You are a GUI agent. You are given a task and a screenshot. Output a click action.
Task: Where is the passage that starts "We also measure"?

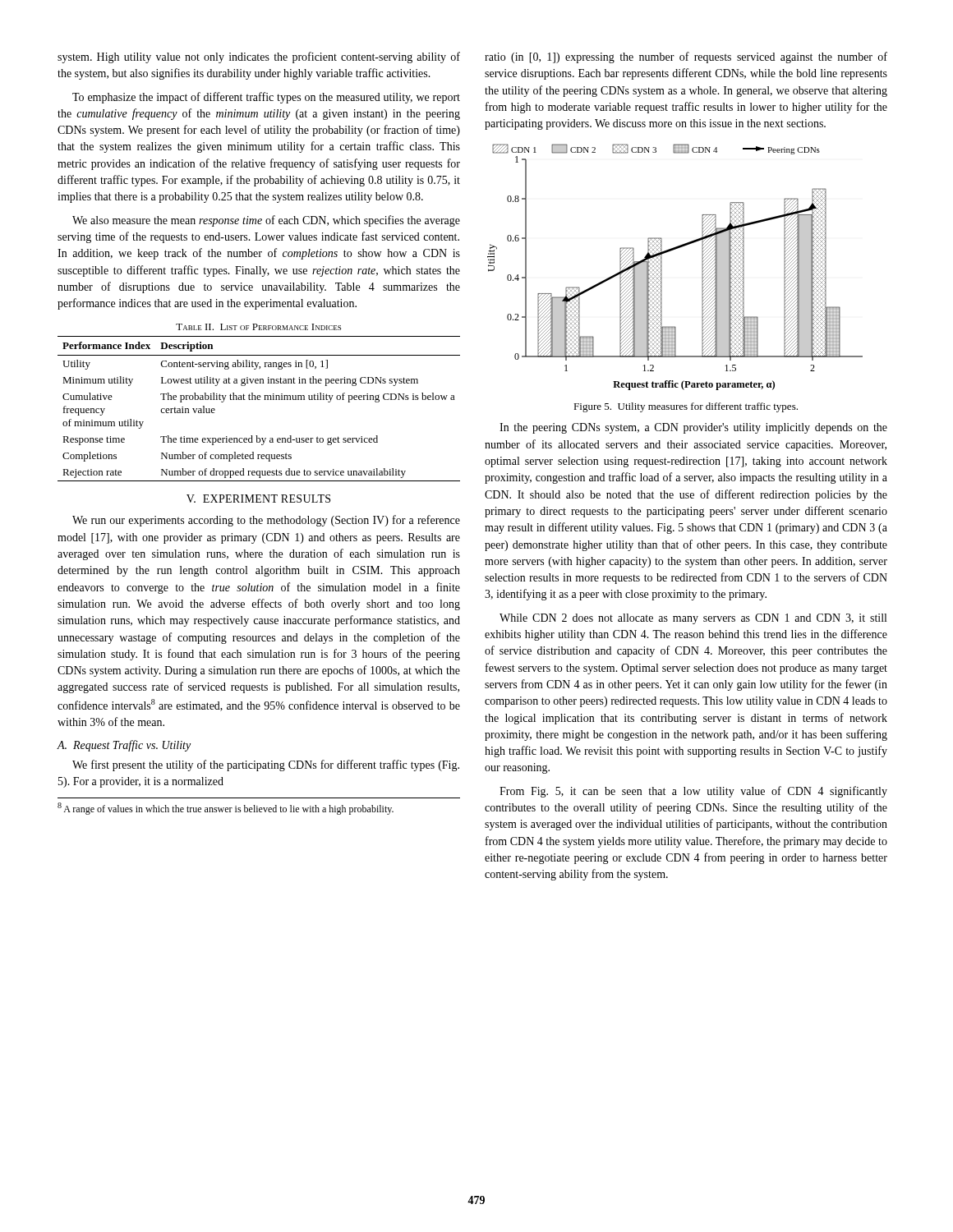point(259,262)
